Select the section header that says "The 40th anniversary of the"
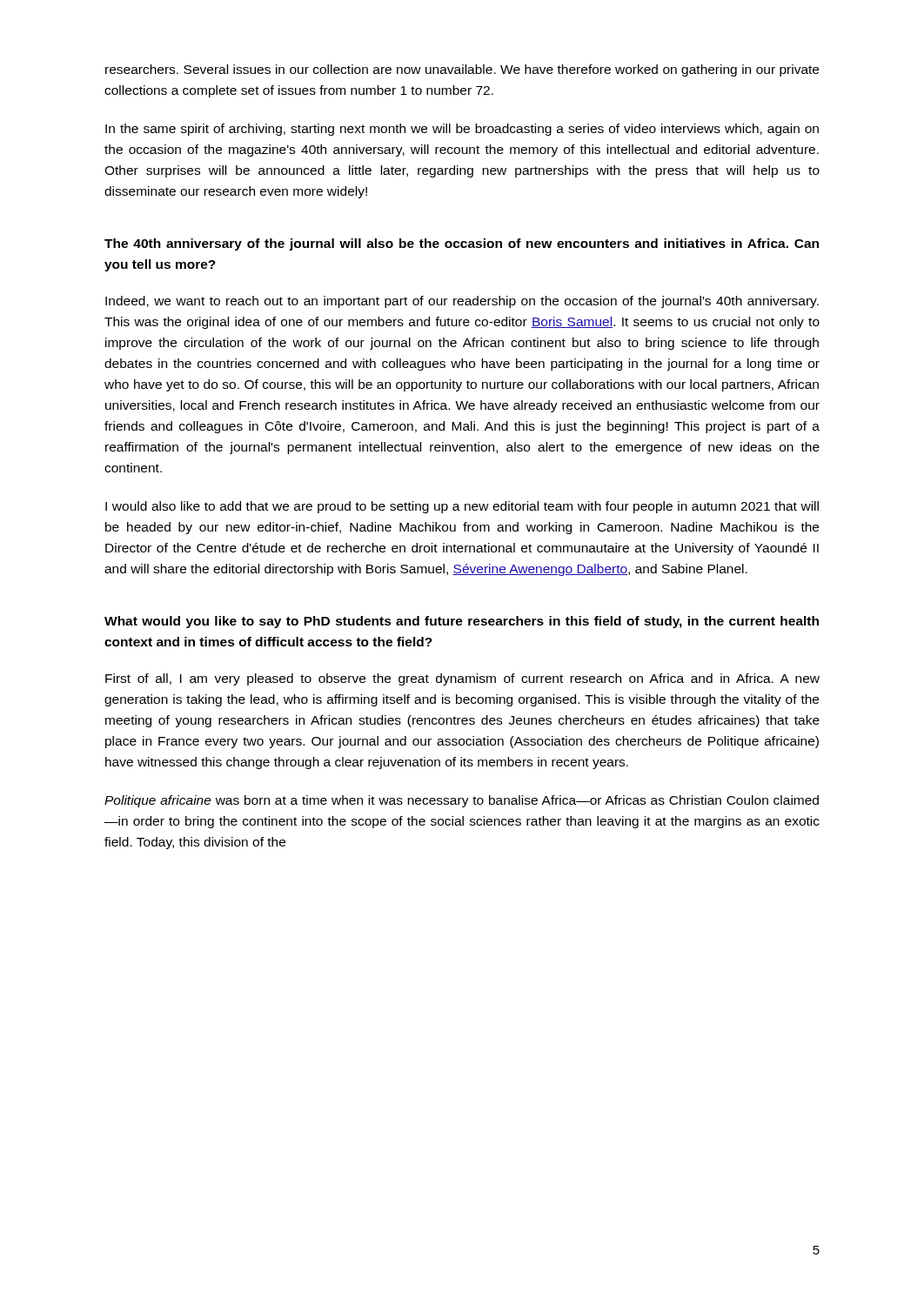 [x=462, y=254]
